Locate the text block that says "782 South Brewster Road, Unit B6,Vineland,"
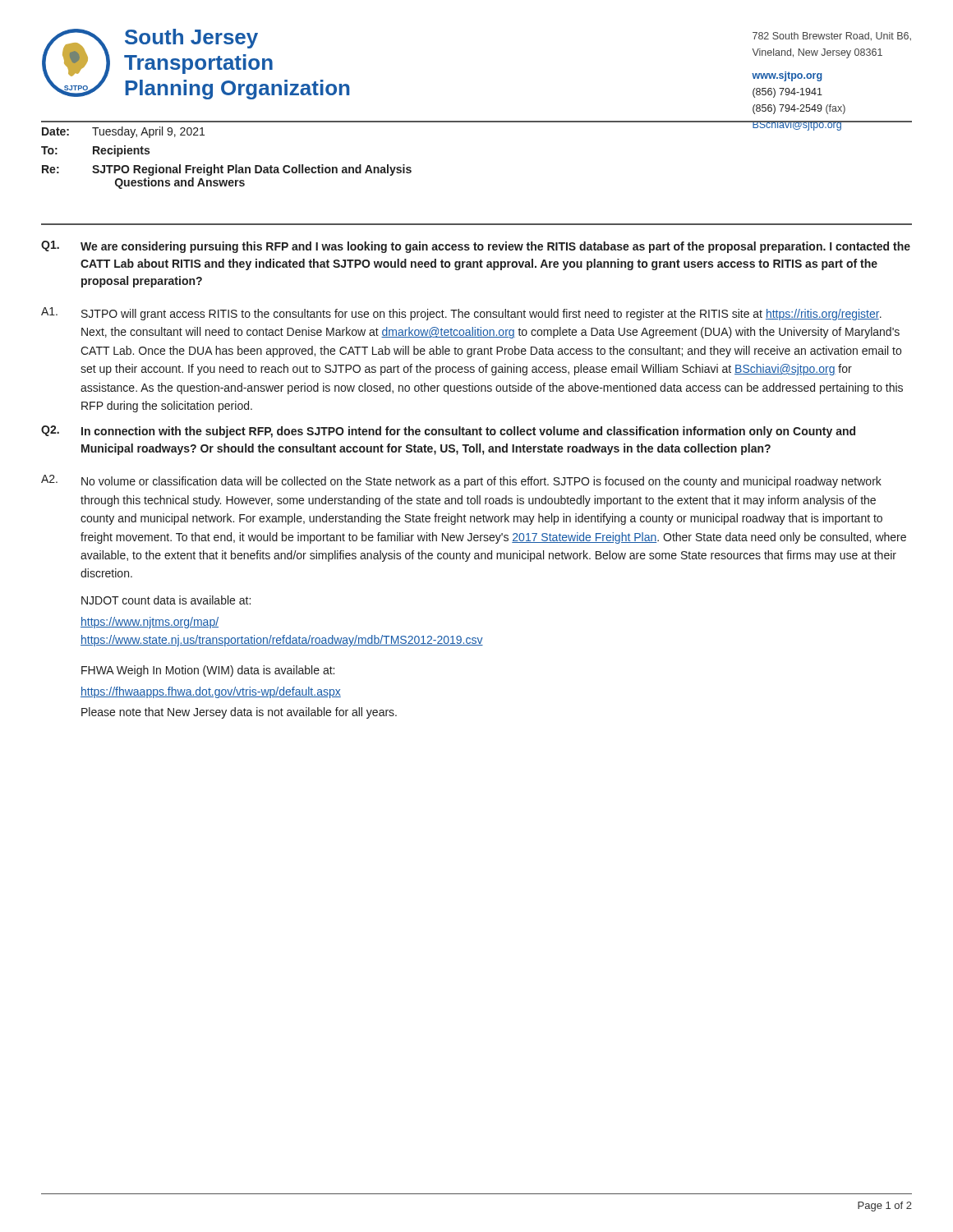Screen dimensions: 1232x953 coord(832,81)
